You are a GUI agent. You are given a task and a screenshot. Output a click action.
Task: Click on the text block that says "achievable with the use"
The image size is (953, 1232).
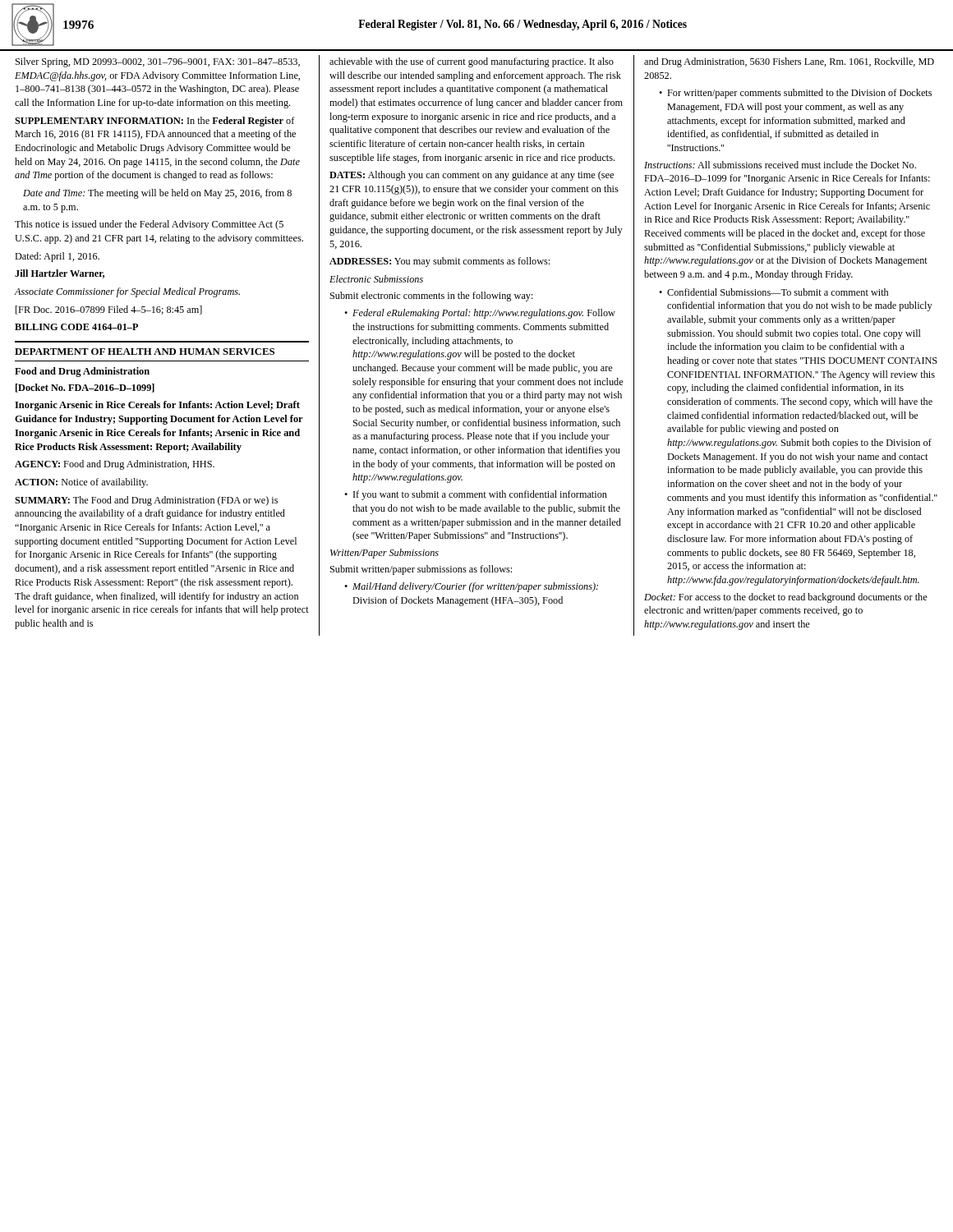(476, 110)
